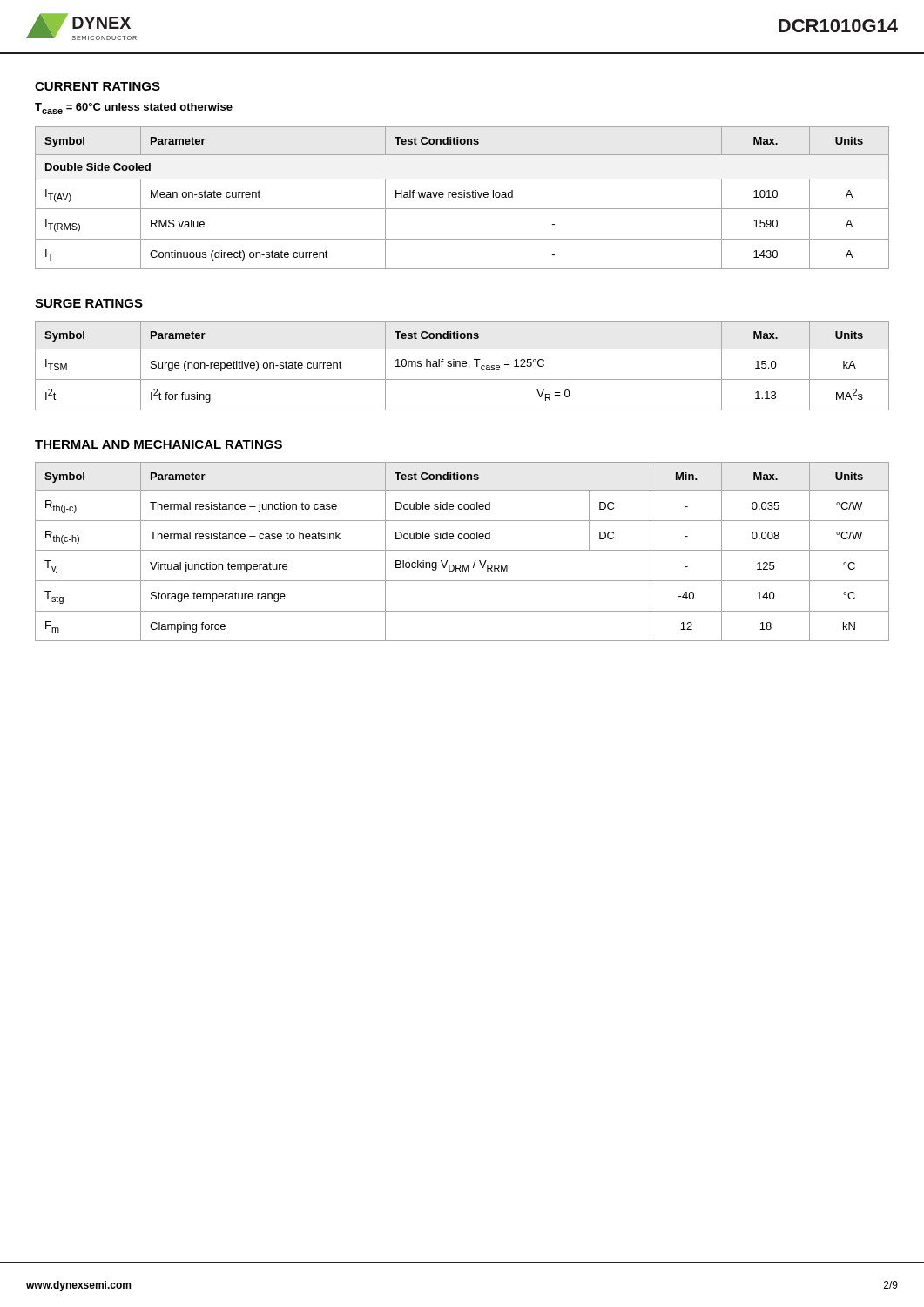Click on the text block that says "Tcase = 60°C unless stated"
This screenshot has height=1307, width=924.
pos(134,108)
